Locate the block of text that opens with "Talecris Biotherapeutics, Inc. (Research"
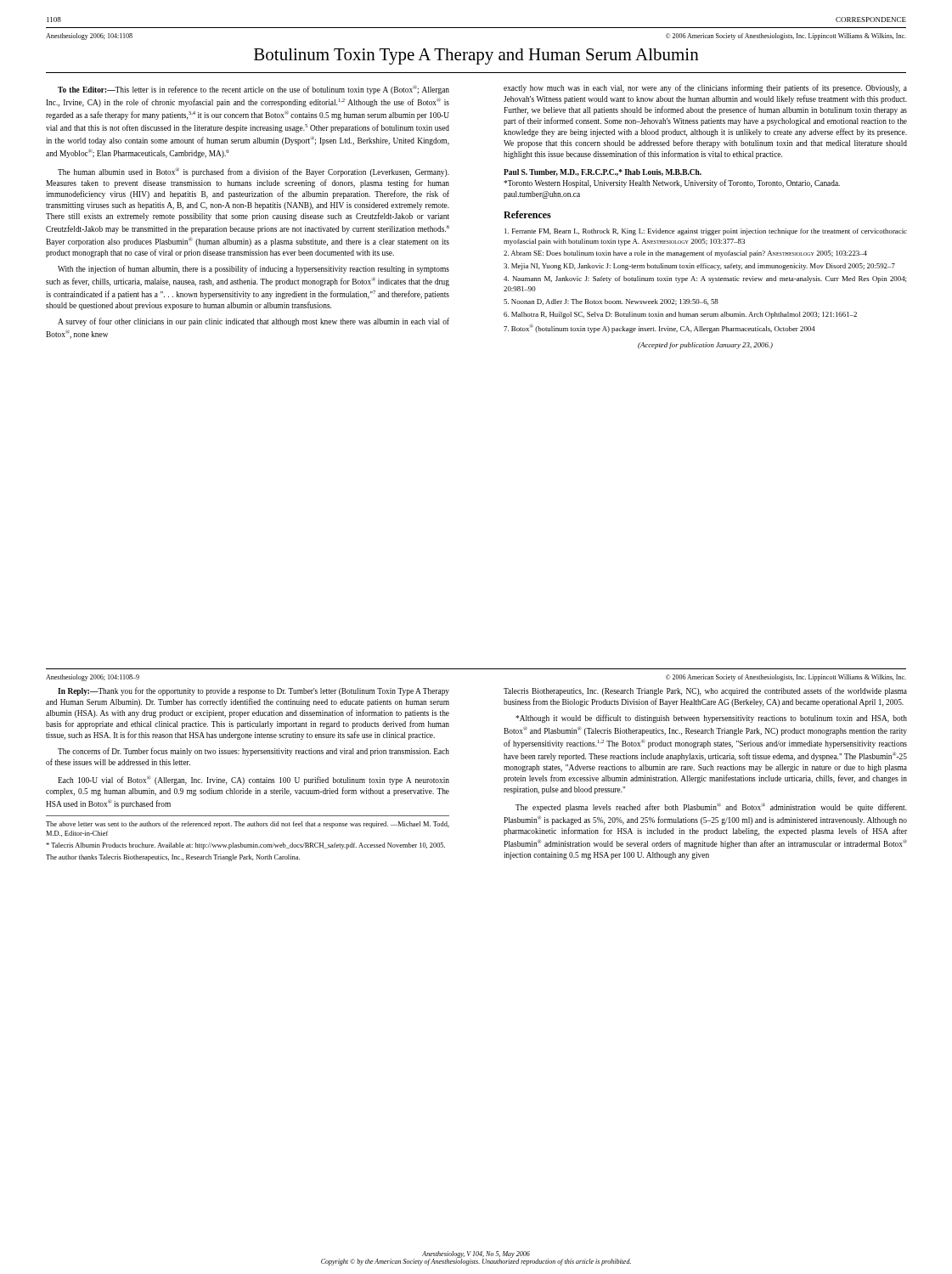This screenshot has width=952, height=1274. tap(705, 697)
